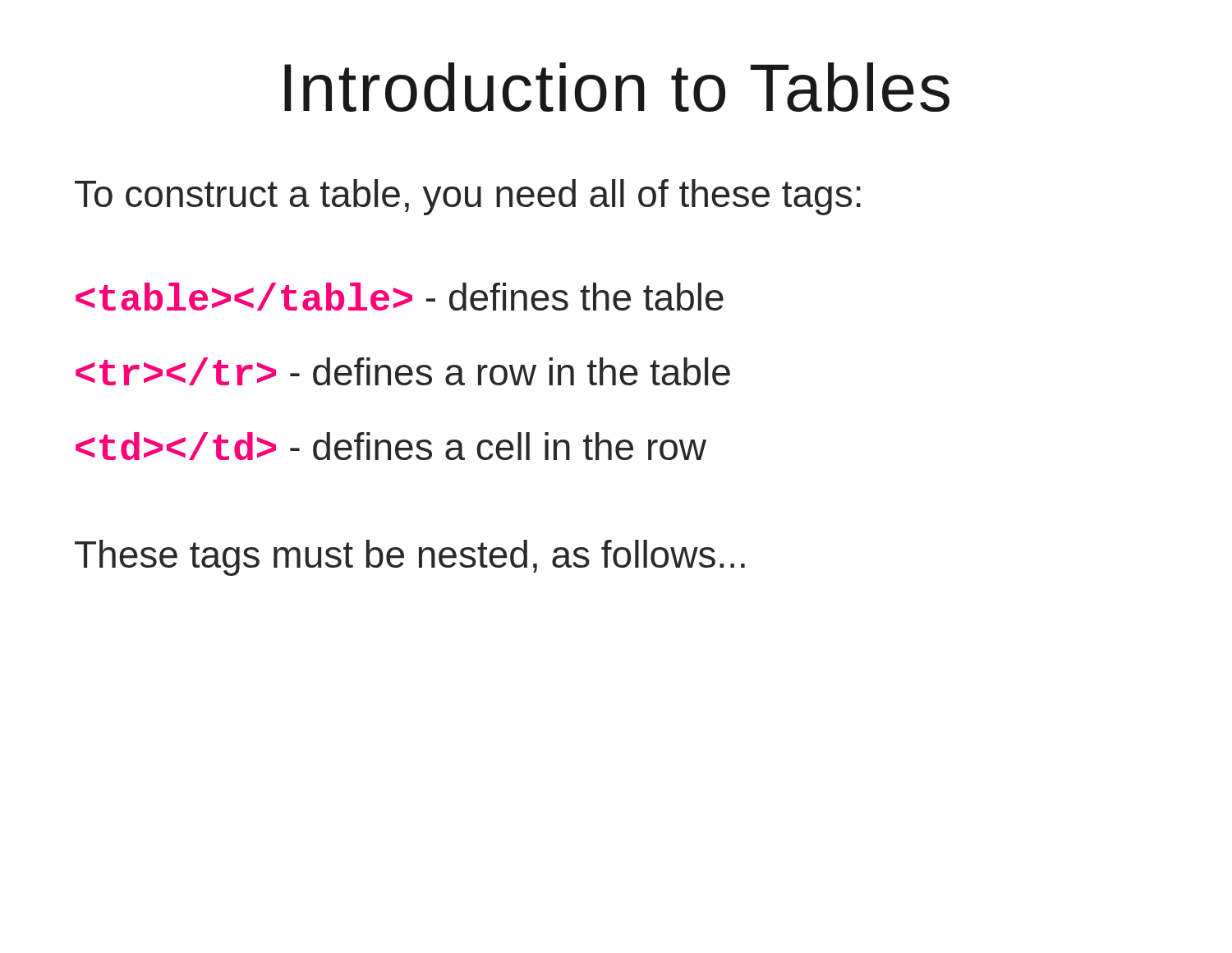Viewport: 1232px width, 953px height.
Task: Locate the list item that says "- defines a row in the table"
Action: 403,374
